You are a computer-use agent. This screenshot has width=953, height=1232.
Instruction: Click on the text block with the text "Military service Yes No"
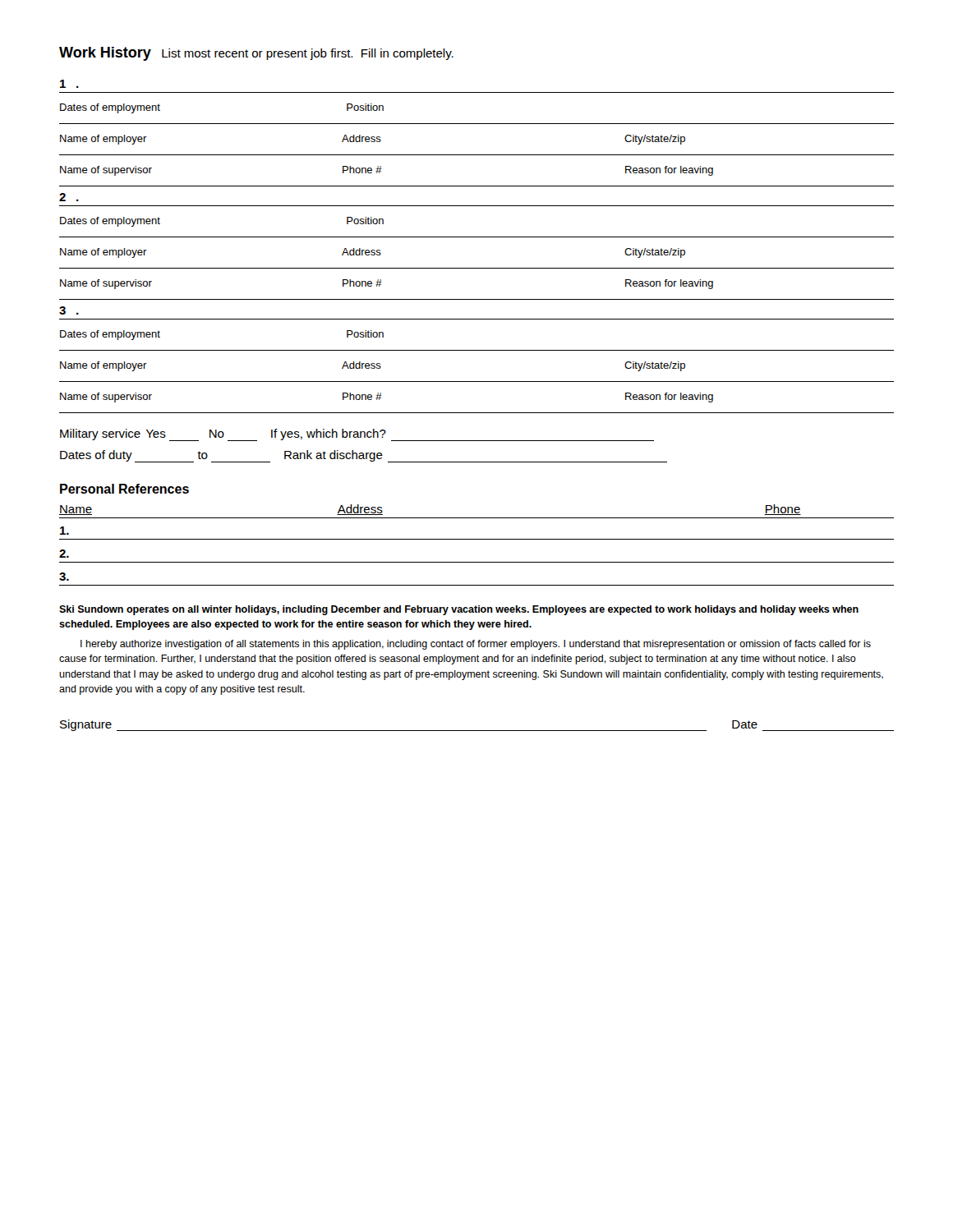point(359,434)
